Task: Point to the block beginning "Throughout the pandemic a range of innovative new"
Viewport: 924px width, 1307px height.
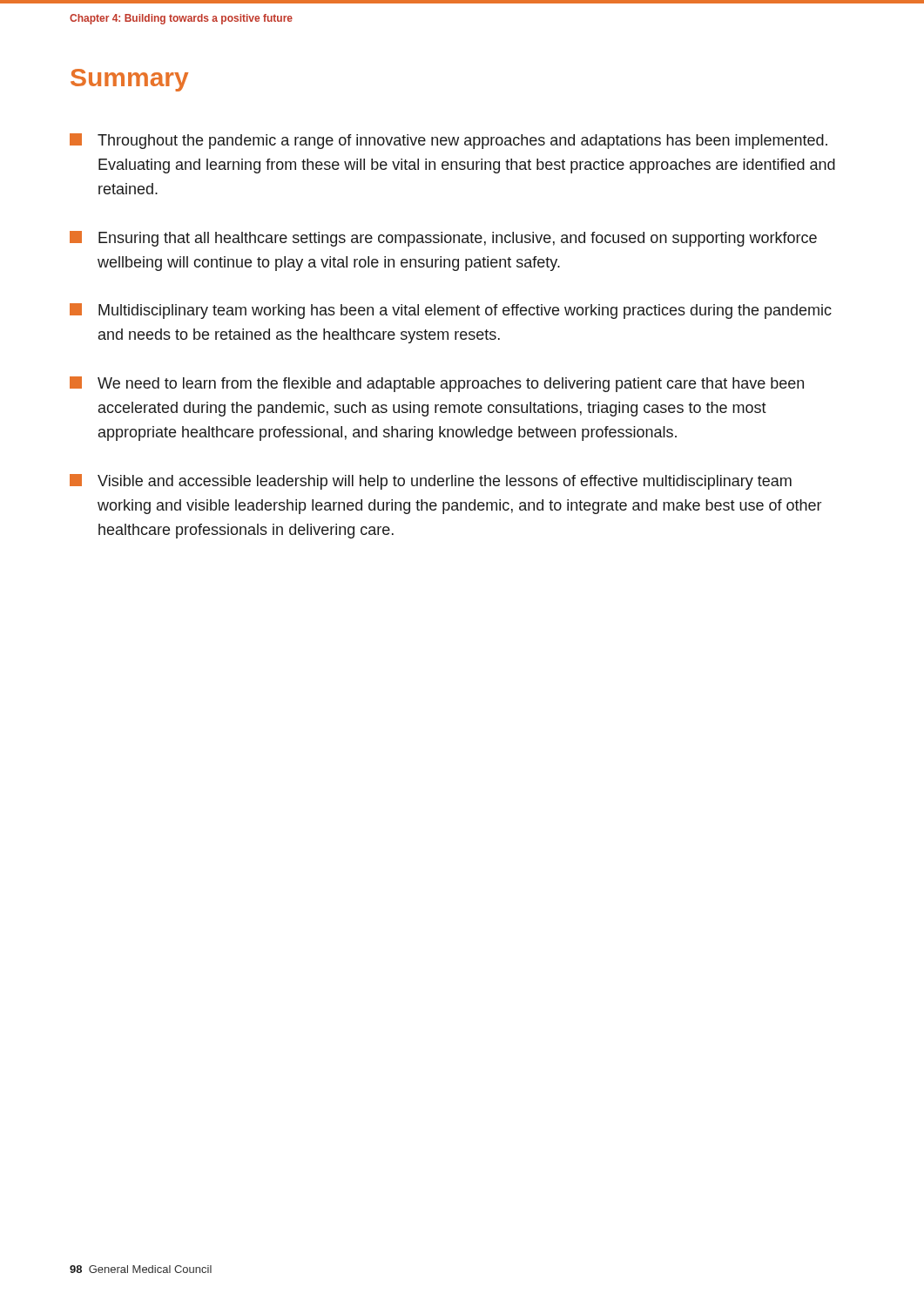Action: (x=453, y=165)
